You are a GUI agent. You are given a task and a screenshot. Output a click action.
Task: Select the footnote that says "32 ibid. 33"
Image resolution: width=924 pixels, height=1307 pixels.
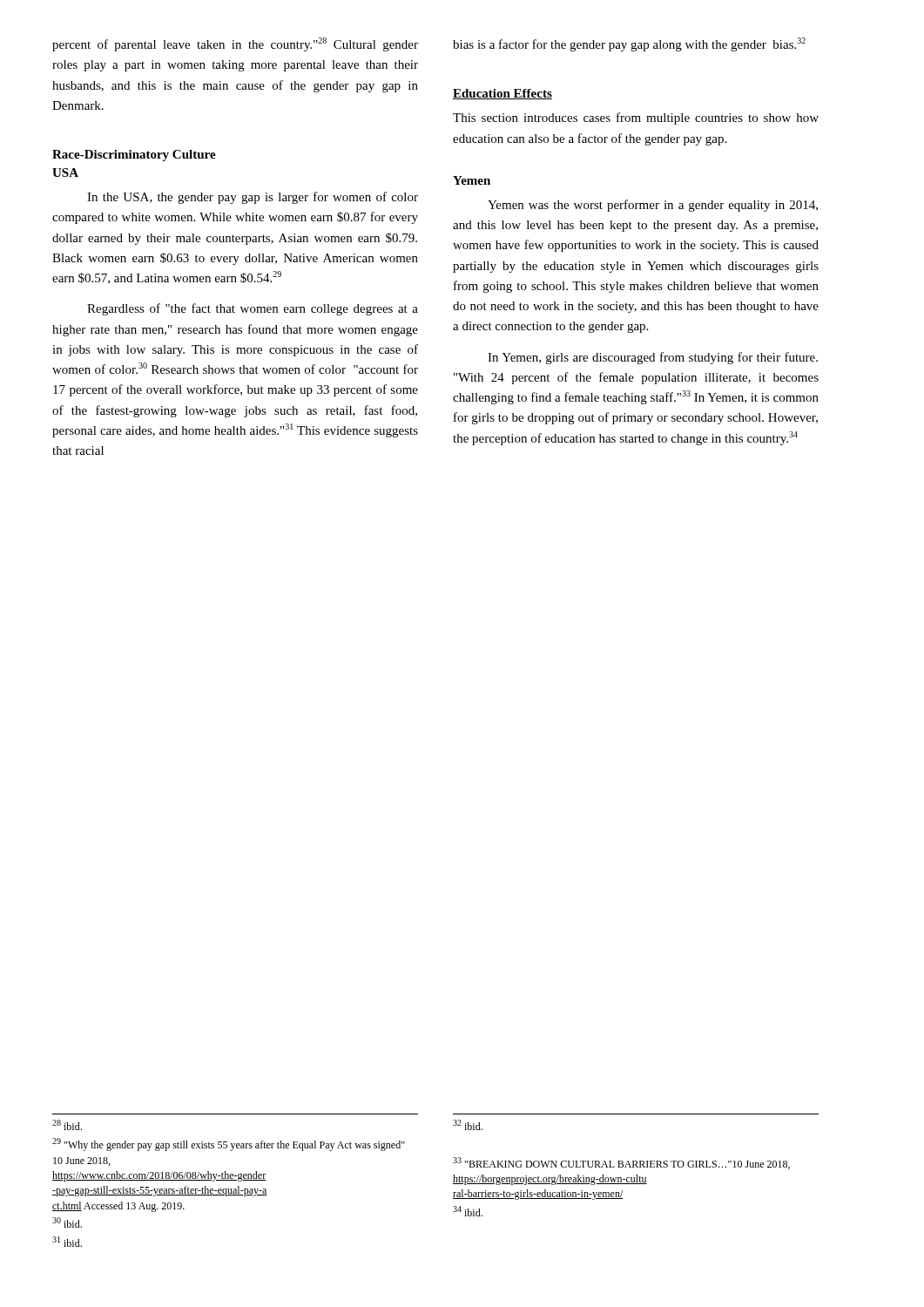(x=636, y=1169)
